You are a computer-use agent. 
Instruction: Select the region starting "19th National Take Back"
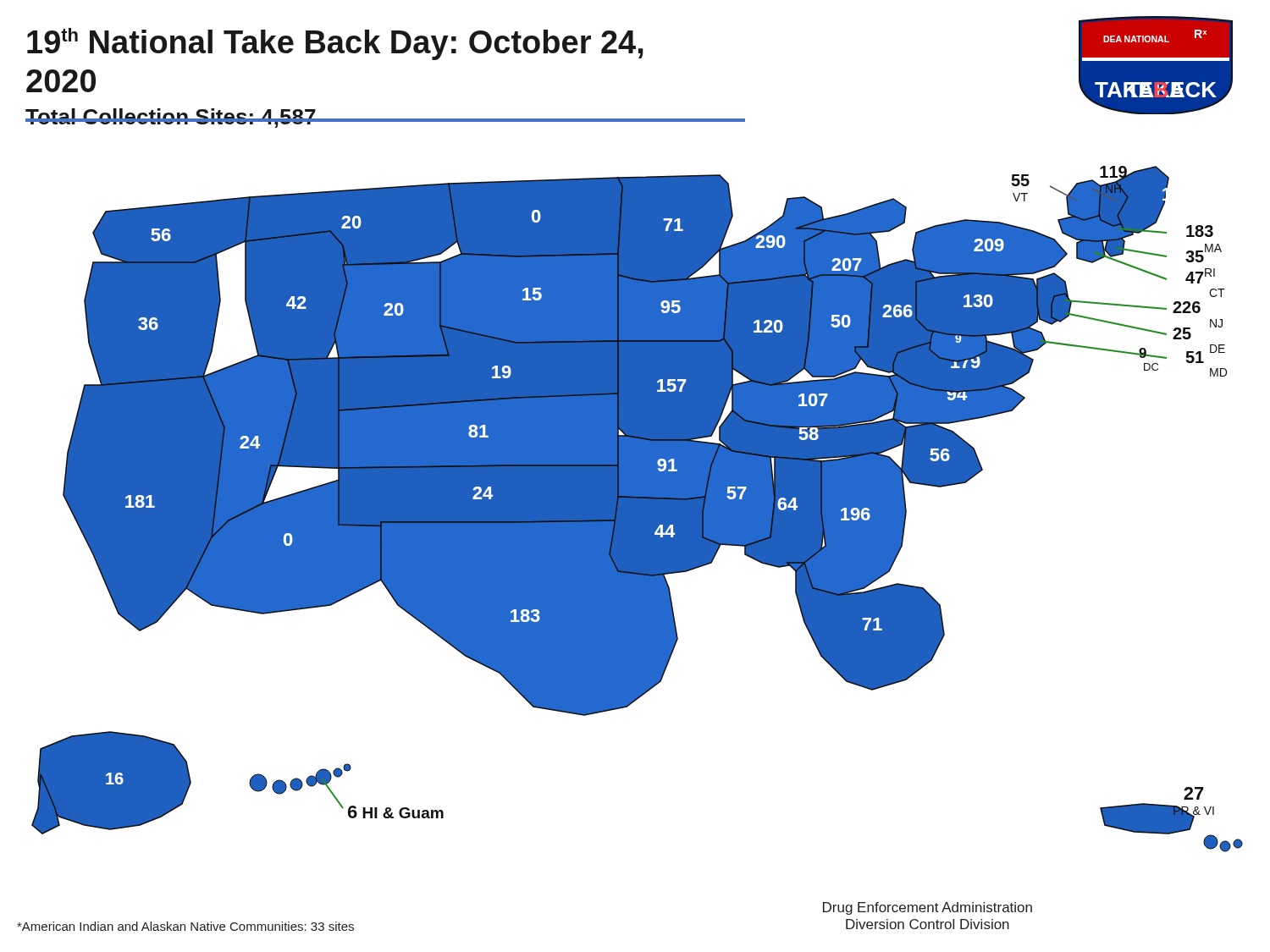[x=335, y=44]
